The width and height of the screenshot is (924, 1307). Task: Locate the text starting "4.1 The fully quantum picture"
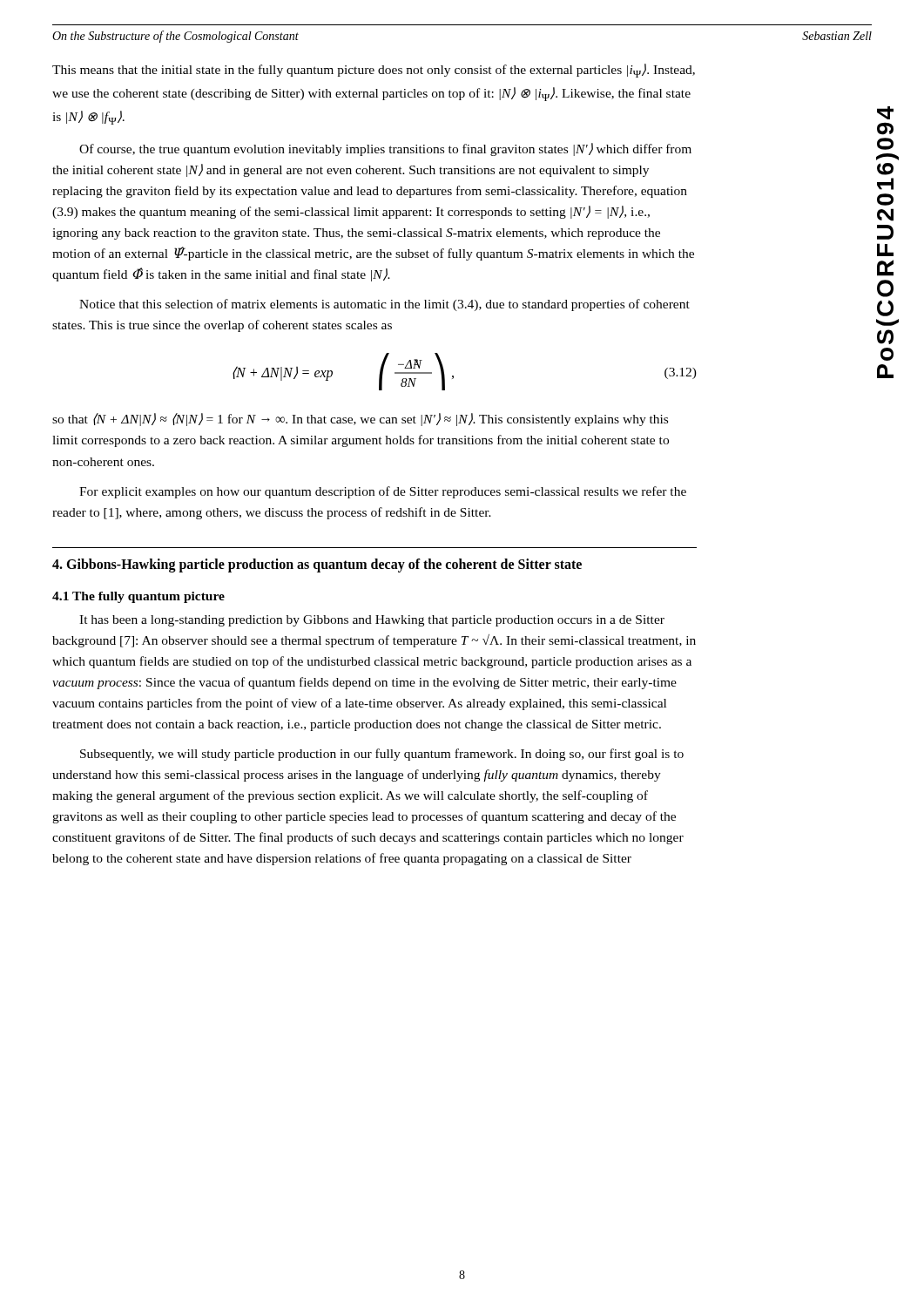click(x=138, y=595)
